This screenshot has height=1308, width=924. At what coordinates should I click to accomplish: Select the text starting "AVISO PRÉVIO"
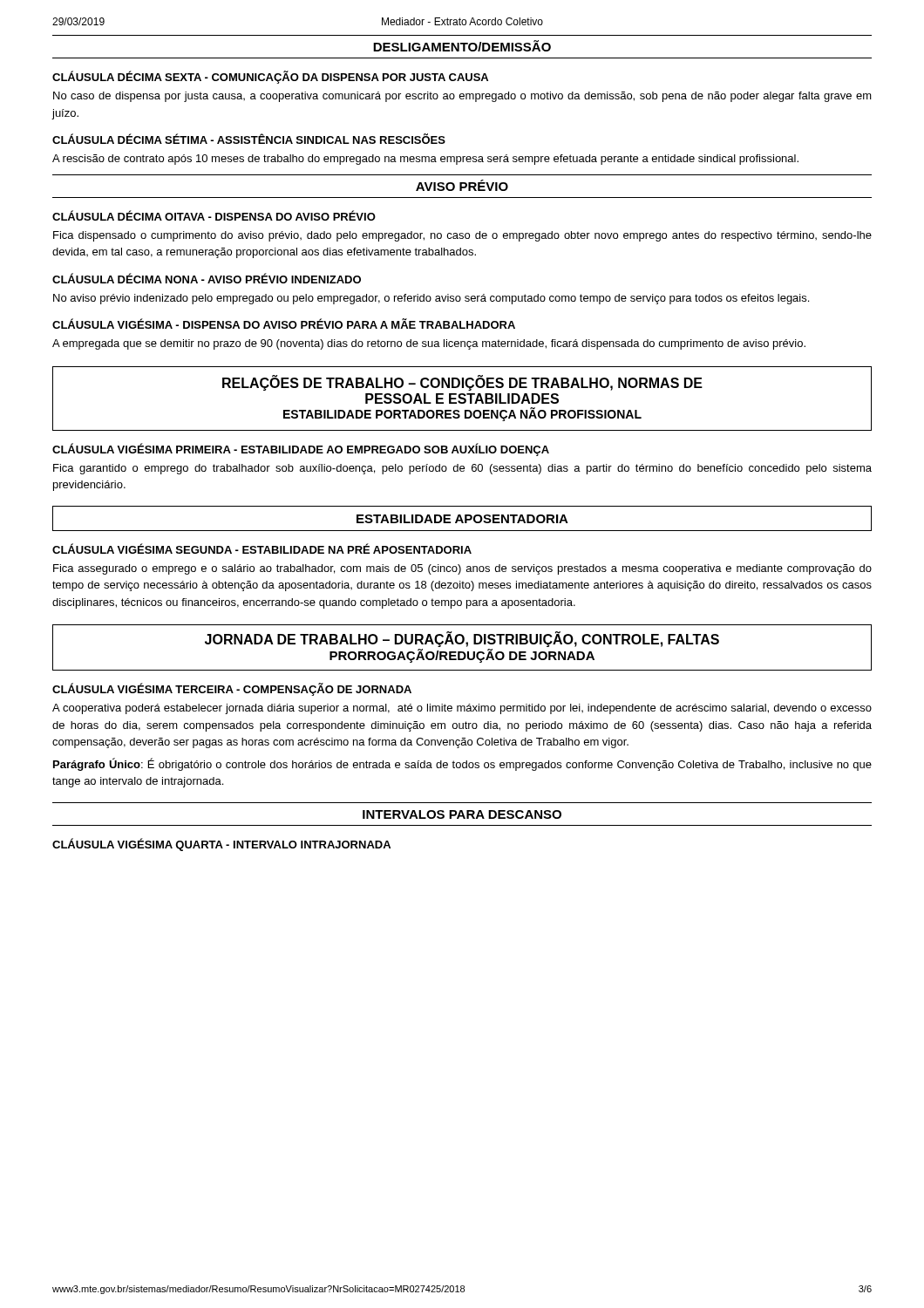[x=462, y=186]
